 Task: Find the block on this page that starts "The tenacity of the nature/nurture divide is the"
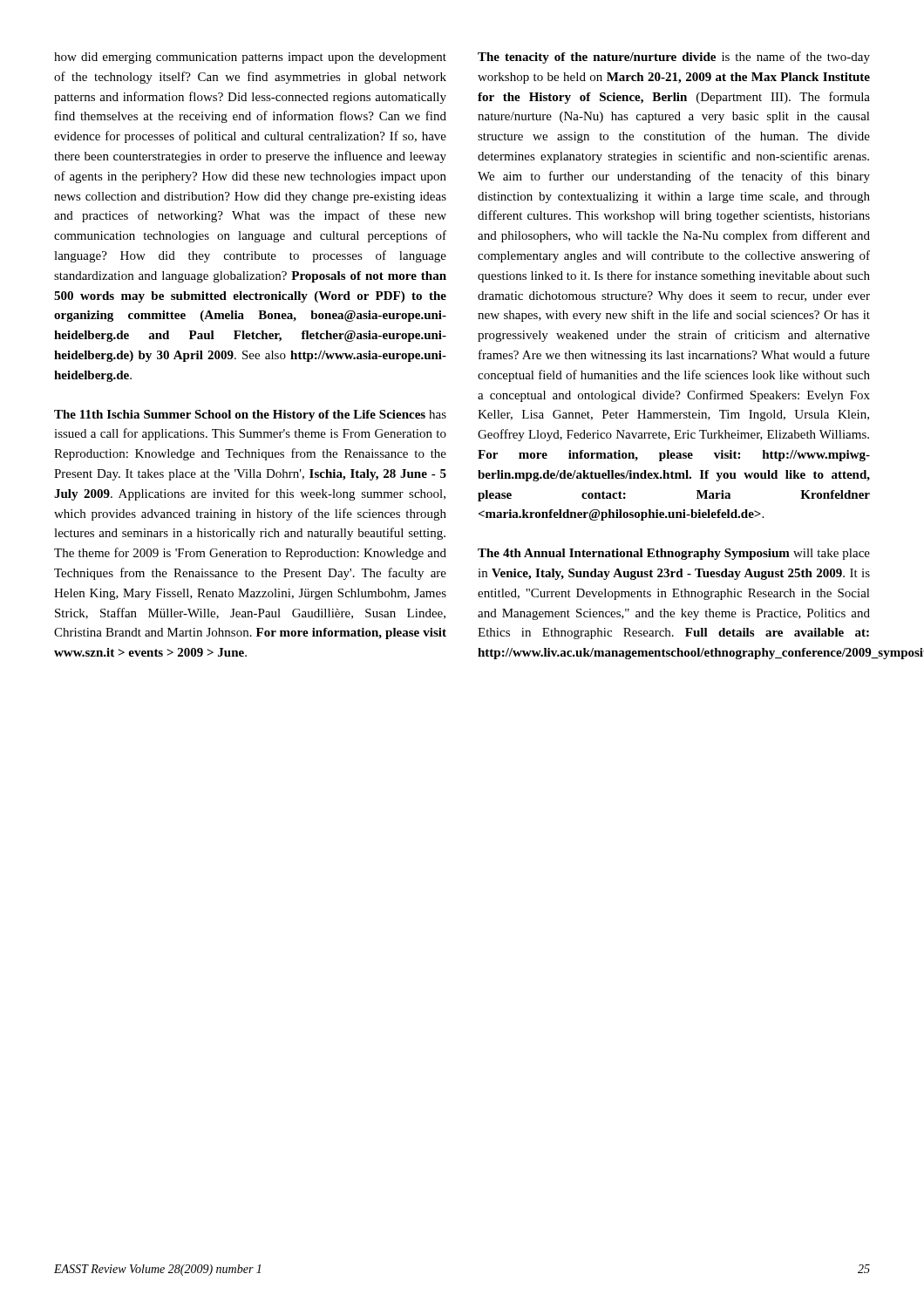(674, 285)
